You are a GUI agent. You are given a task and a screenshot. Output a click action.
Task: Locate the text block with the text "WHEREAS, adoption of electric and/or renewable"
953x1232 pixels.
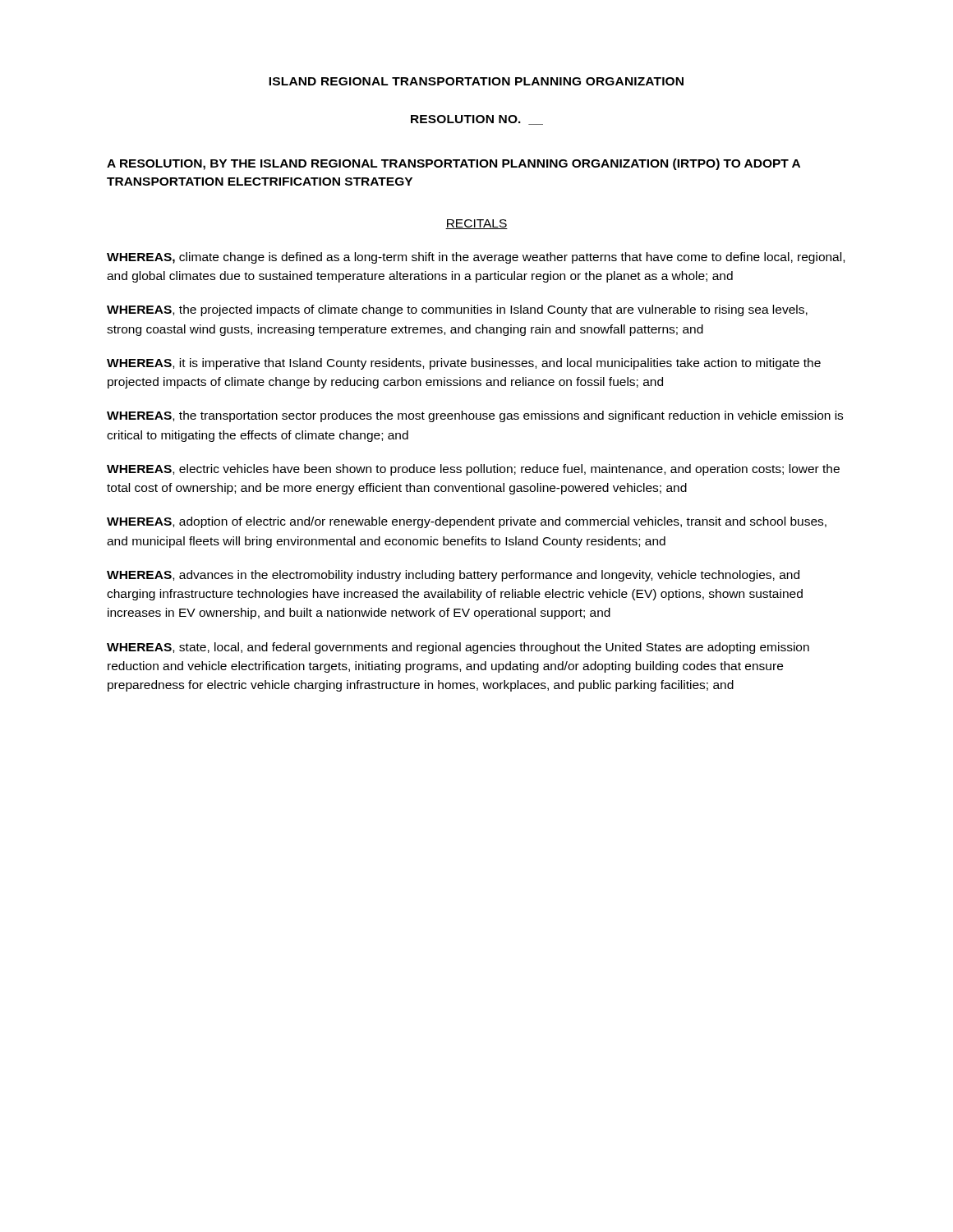point(467,531)
